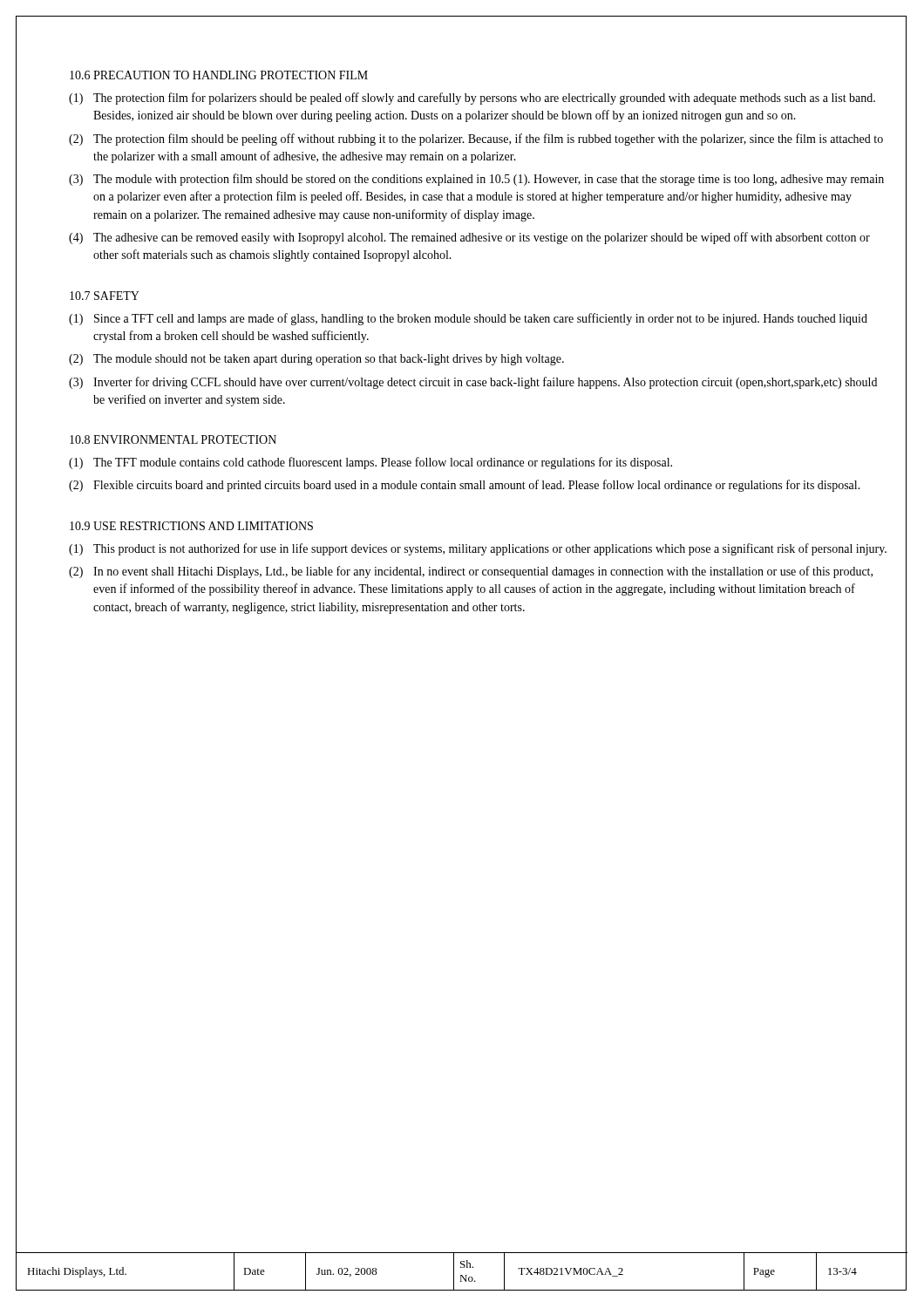Click the passage that begins "(3) The module with protection"
Screen dimensions: 1308x924
pos(479,198)
